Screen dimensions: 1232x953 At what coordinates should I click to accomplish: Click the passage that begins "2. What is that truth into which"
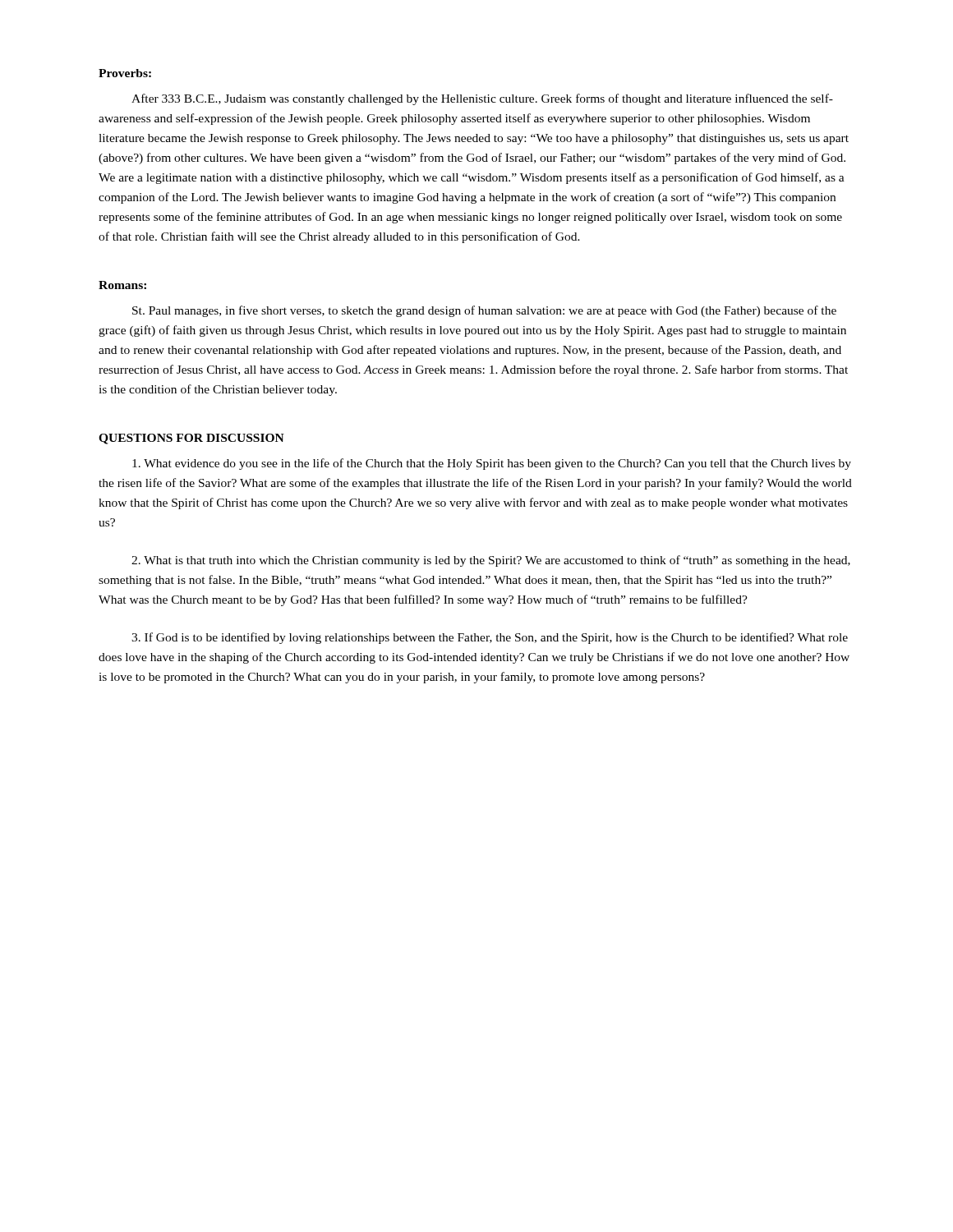[476, 580]
